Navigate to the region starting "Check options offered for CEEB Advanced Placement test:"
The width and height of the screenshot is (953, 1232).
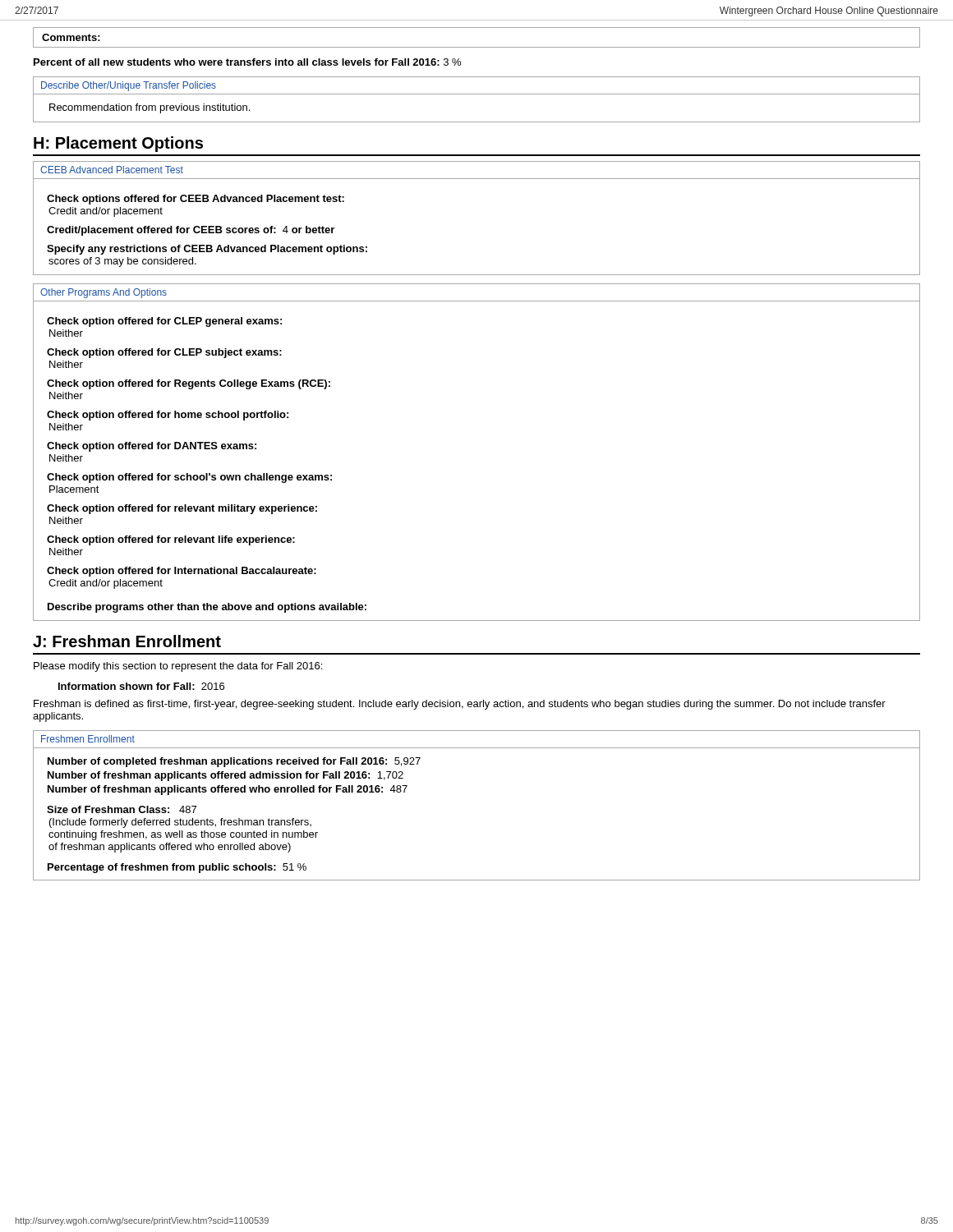[196, 205]
